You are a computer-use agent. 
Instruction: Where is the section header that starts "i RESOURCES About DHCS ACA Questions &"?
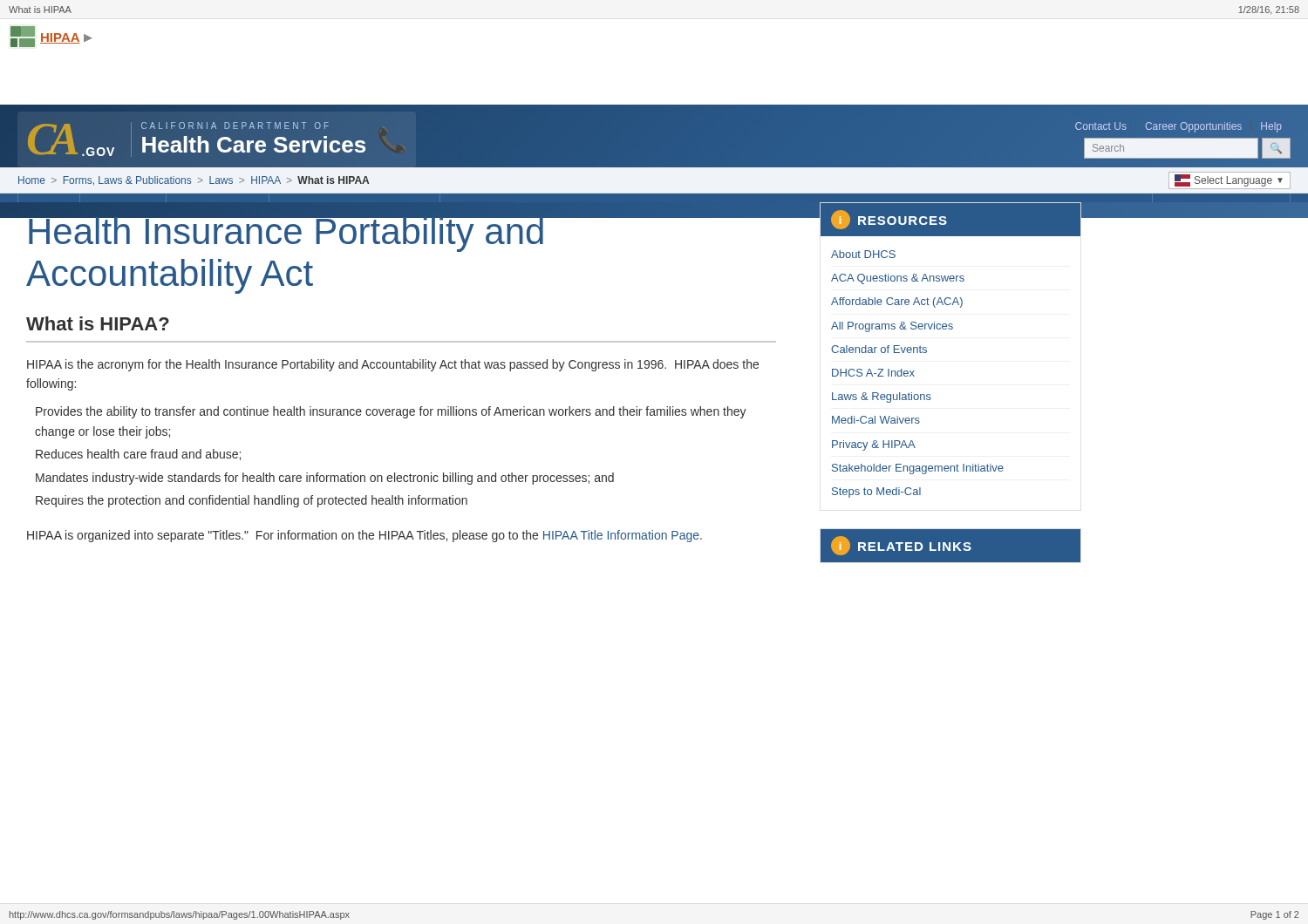(x=950, y=220)
